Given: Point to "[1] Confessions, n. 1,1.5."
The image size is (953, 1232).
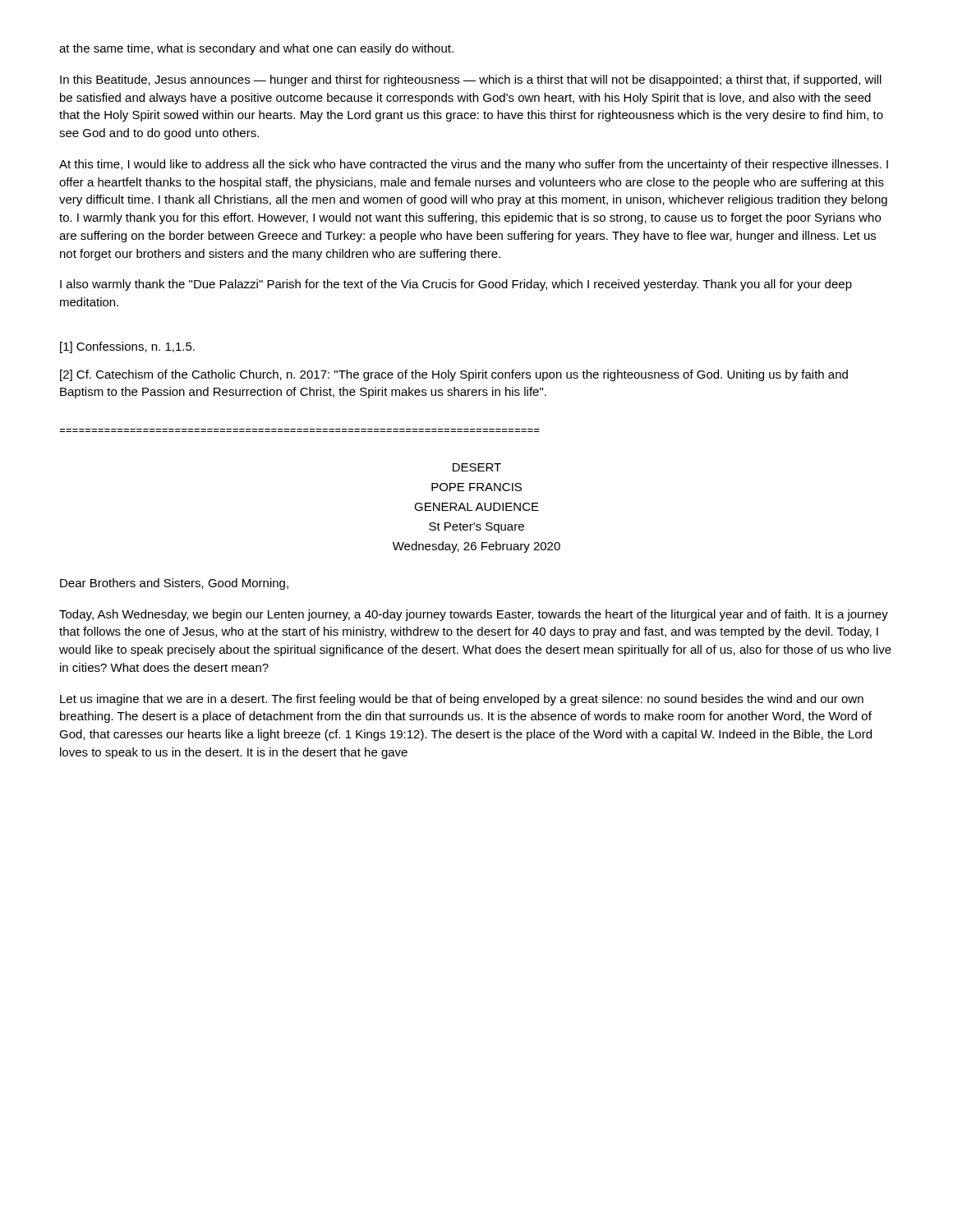Looking at the screenshot, I should click(127, 346).
